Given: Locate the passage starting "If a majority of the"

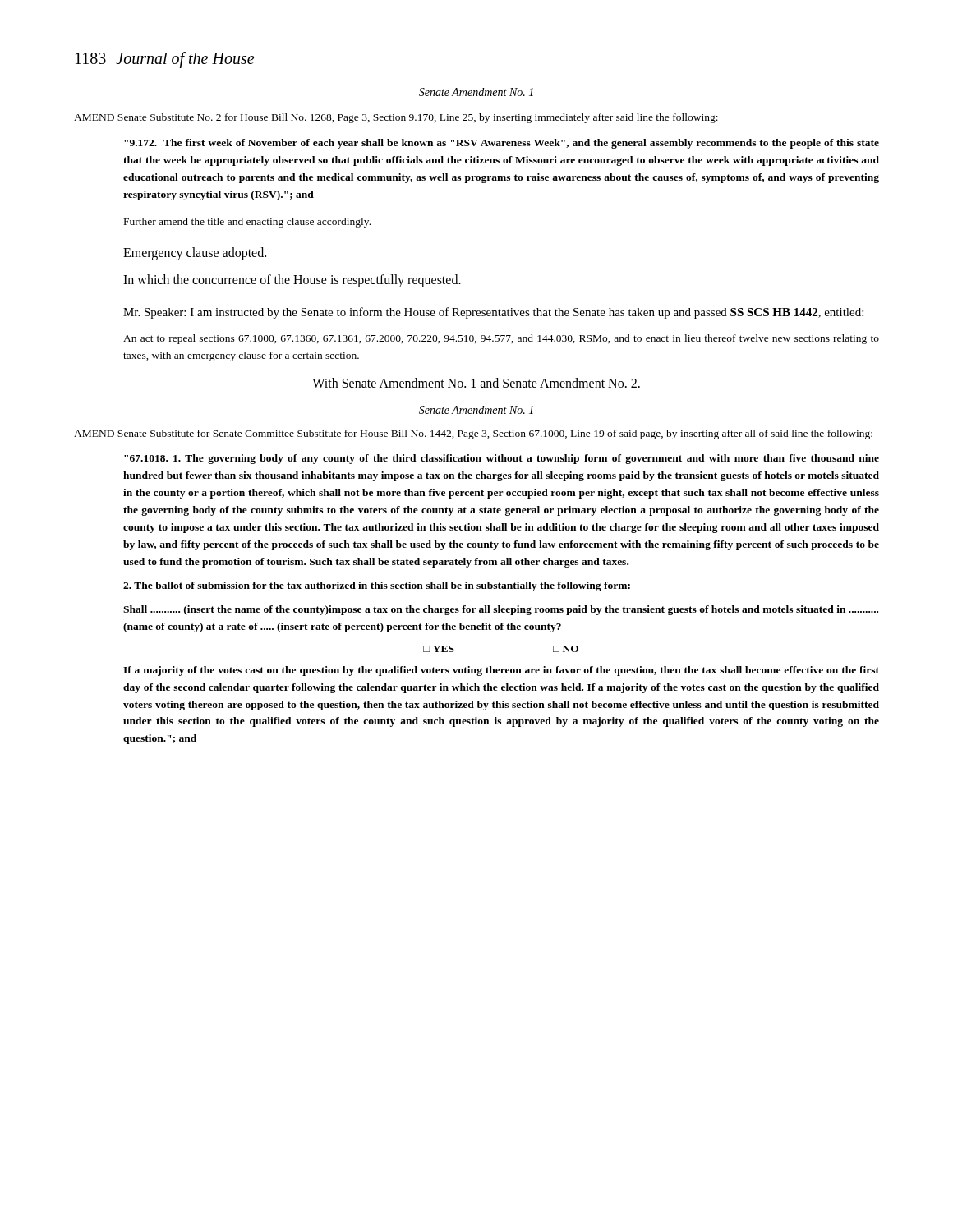Looking at the screenshot, I should click(501, 704).
